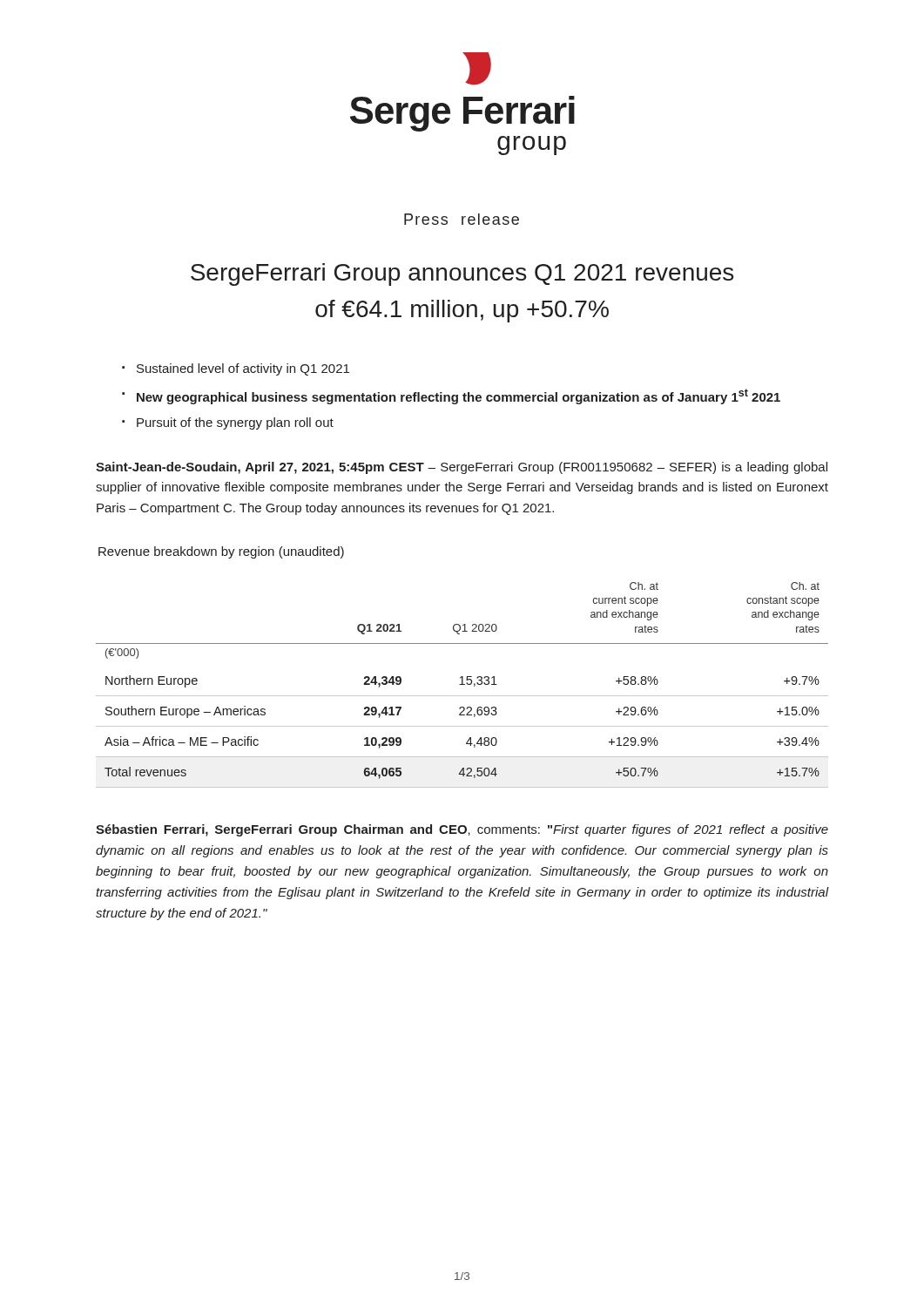Locate the text starting "Sustained level of activity in"
Viewport: 924px width, 1307px height.
[243, 368]
